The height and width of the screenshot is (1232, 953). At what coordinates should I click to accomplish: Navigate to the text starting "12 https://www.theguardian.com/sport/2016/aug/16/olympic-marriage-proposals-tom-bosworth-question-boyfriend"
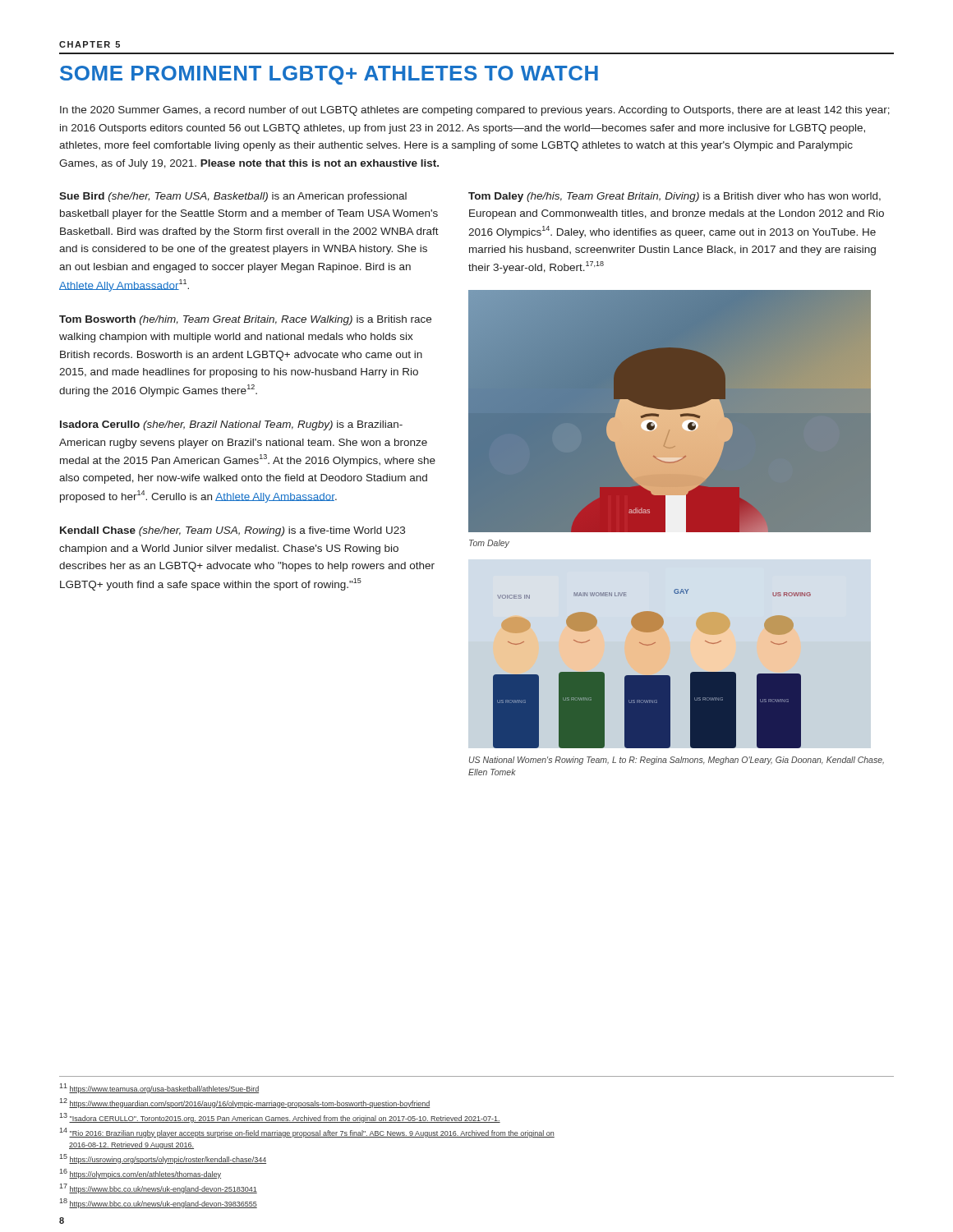(245, 1102)
